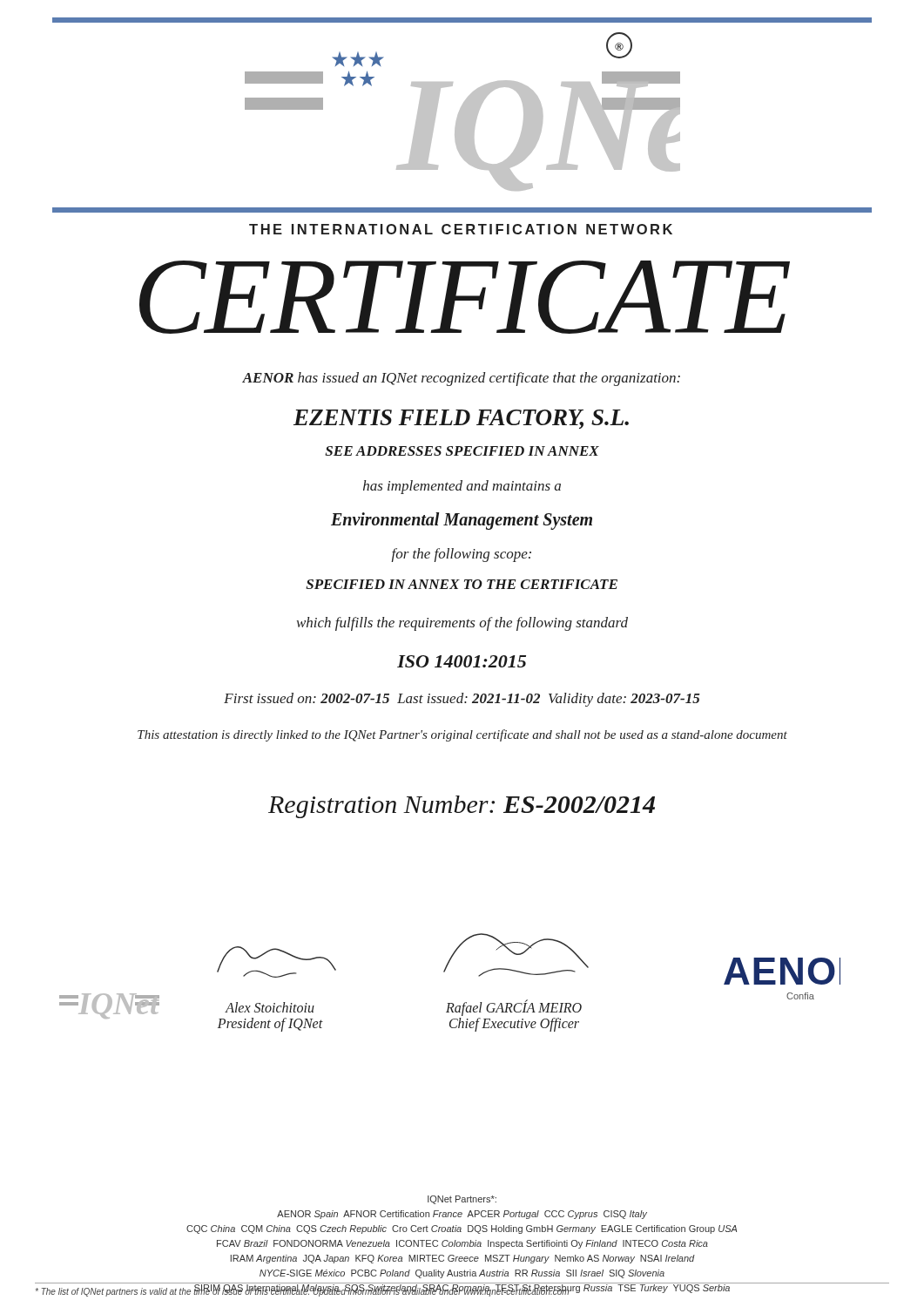Navigate to the element starting "EZENTIS FIELD FACTORY,"
The image size is (924, 1307).
click(x=462, y=417)
